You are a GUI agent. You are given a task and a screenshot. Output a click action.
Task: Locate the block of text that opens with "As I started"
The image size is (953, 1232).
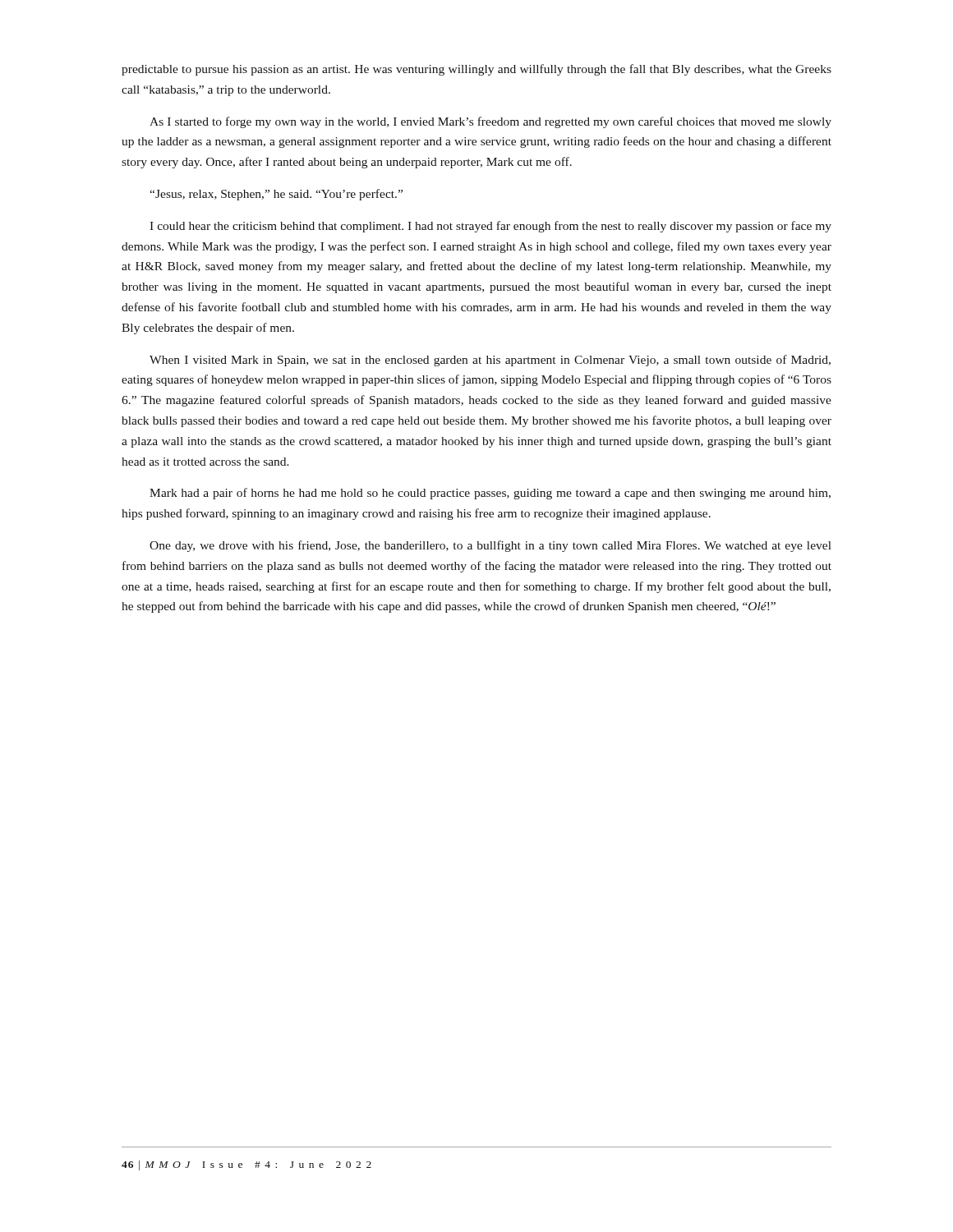[476, 141]
